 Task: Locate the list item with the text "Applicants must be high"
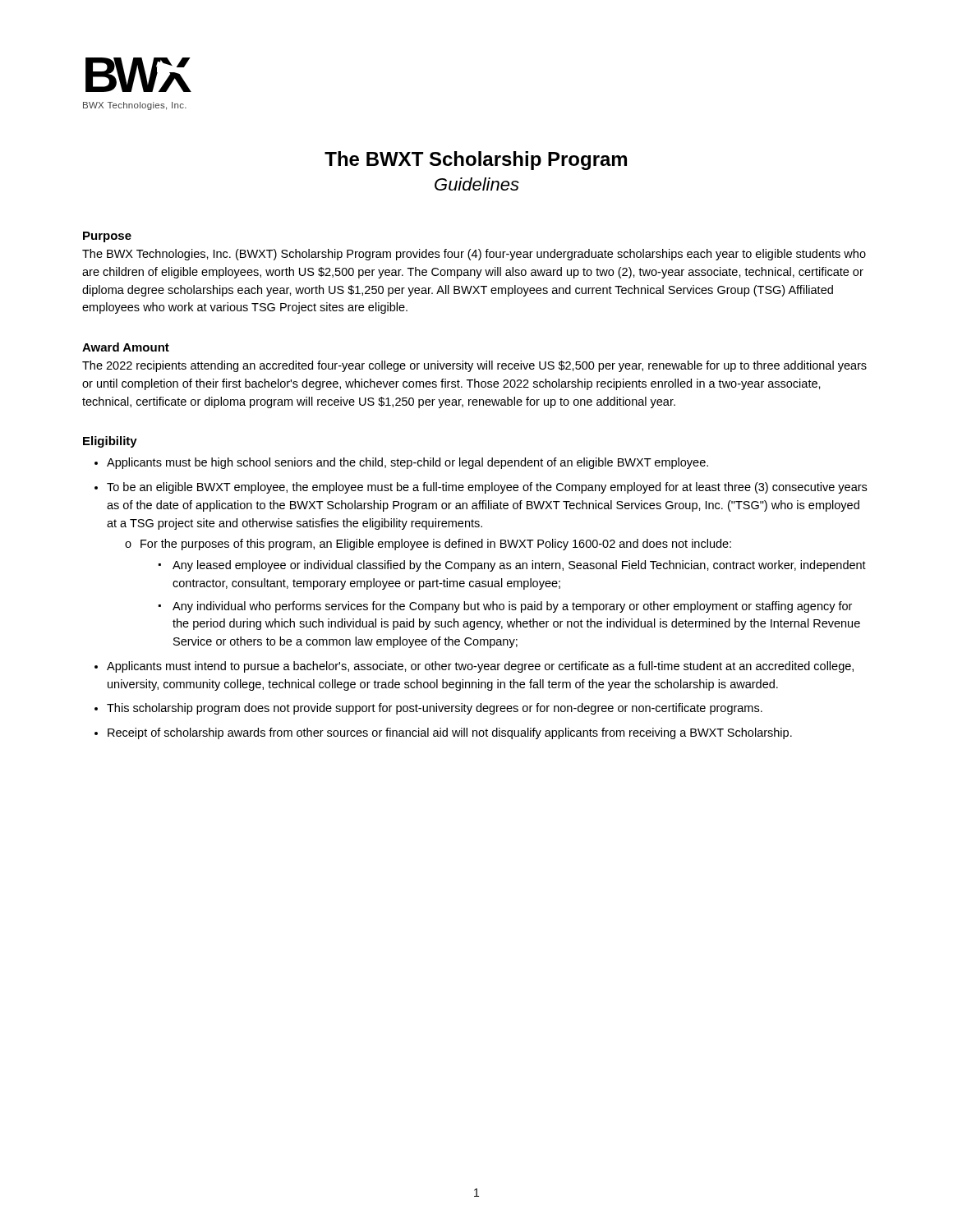[x=408, y=463]
